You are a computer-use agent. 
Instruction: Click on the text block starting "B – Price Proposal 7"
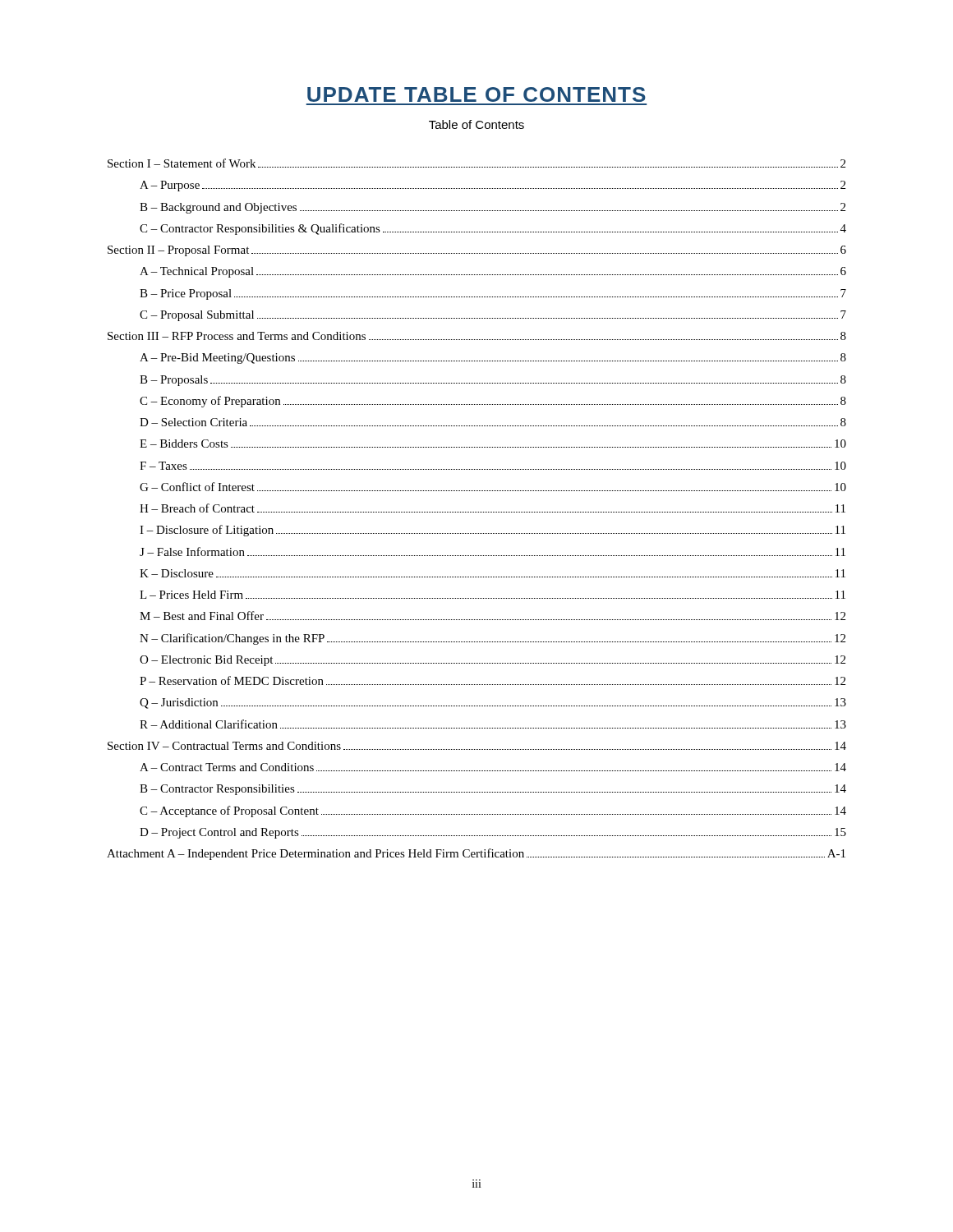pos(493,293)
